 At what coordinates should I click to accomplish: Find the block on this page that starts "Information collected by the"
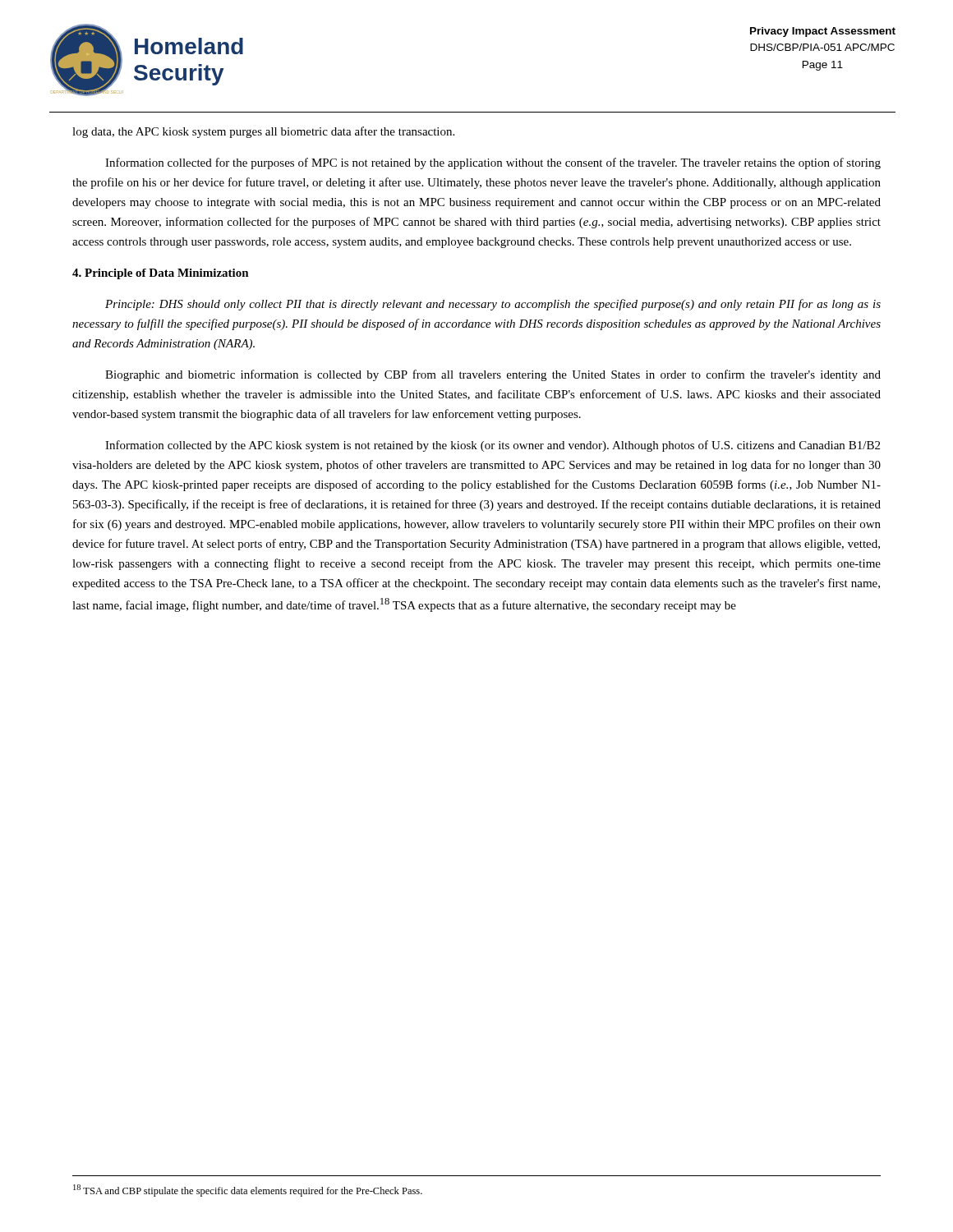point(476,525)
